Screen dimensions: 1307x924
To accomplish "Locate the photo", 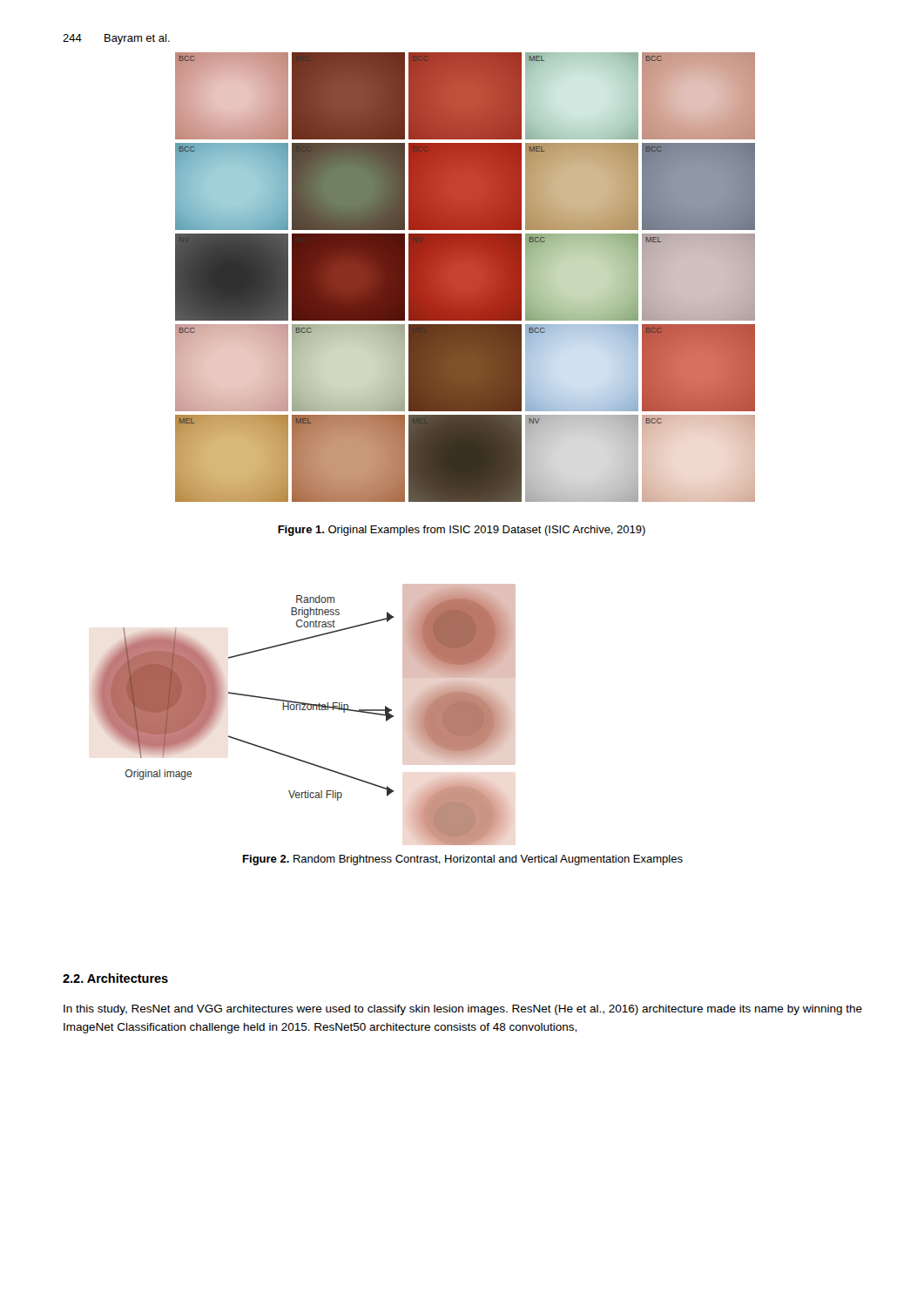I will click(x=462, y=277).
